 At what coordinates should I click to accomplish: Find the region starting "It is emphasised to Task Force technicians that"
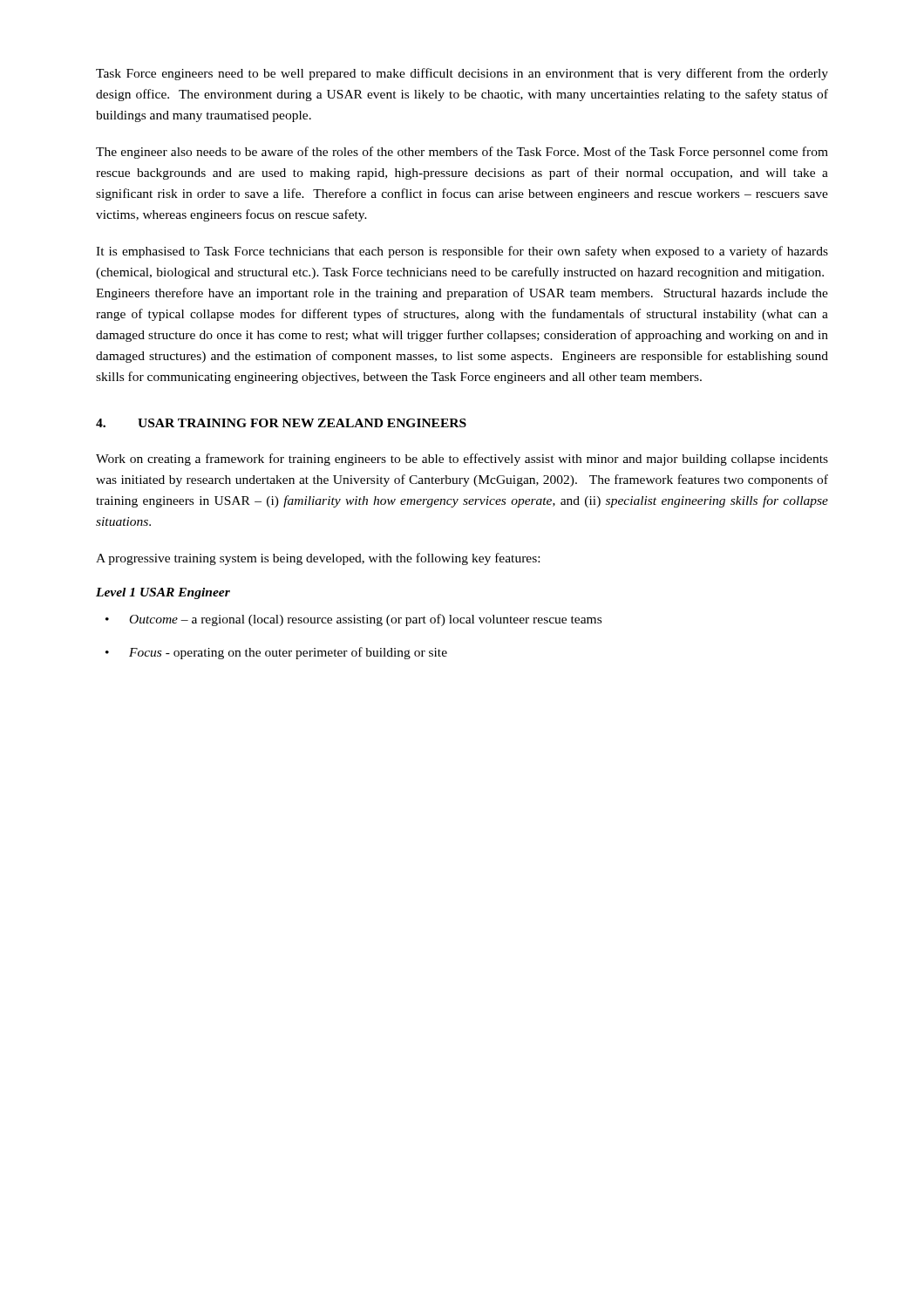(x=462, y=314)
